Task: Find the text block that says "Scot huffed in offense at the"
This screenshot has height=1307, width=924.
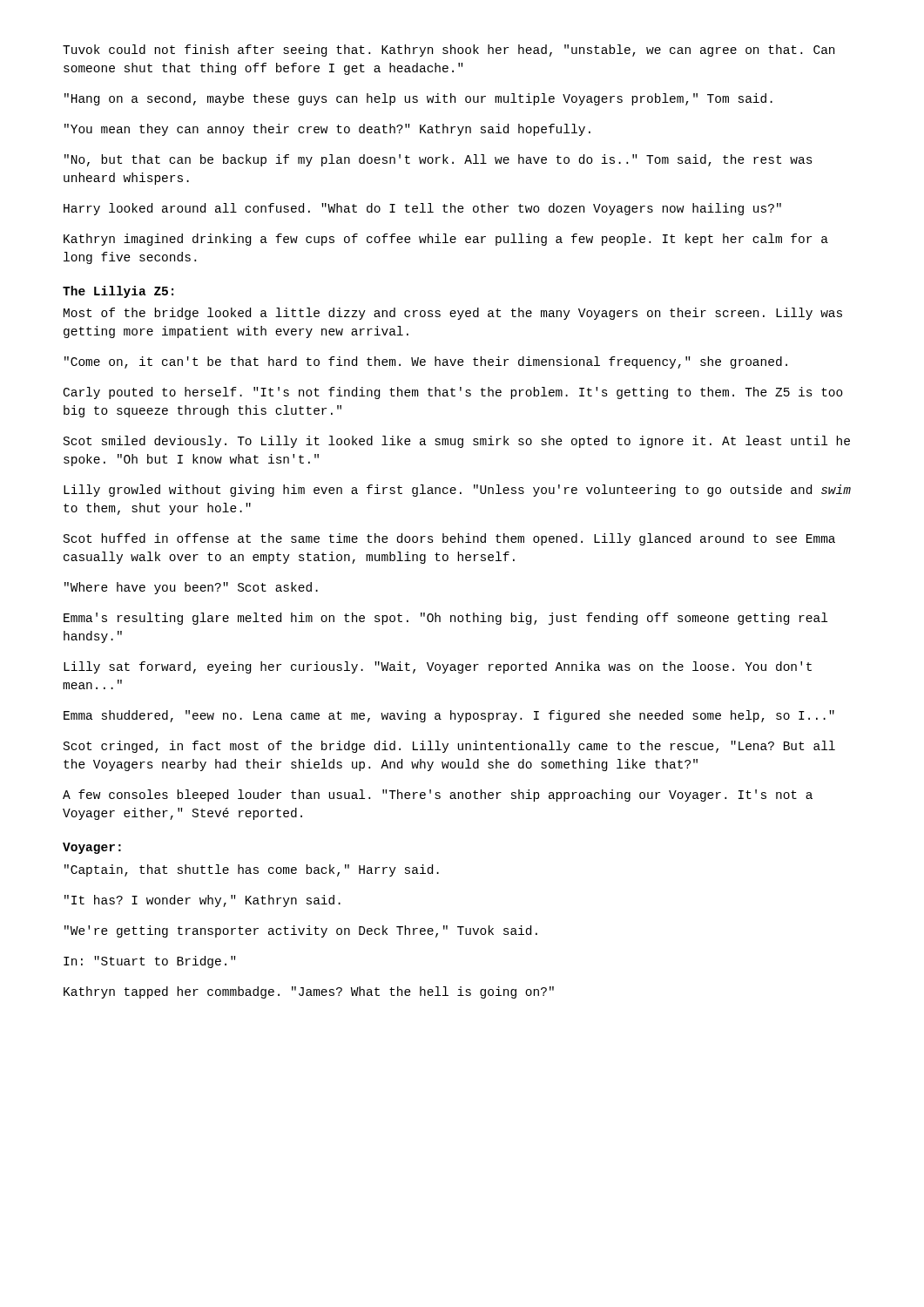Action: 449,549
